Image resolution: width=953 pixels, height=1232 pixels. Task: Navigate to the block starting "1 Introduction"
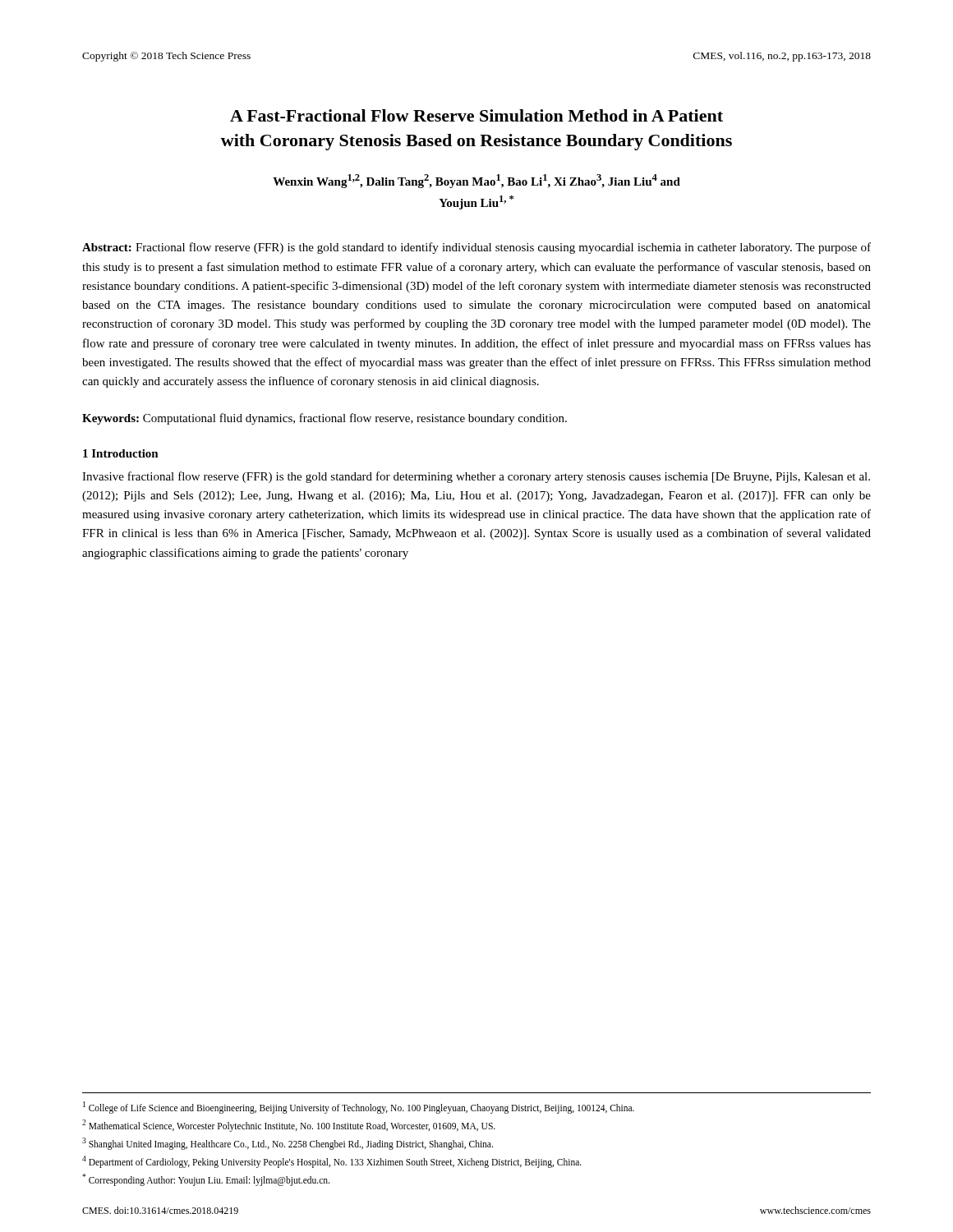[120, 453]
